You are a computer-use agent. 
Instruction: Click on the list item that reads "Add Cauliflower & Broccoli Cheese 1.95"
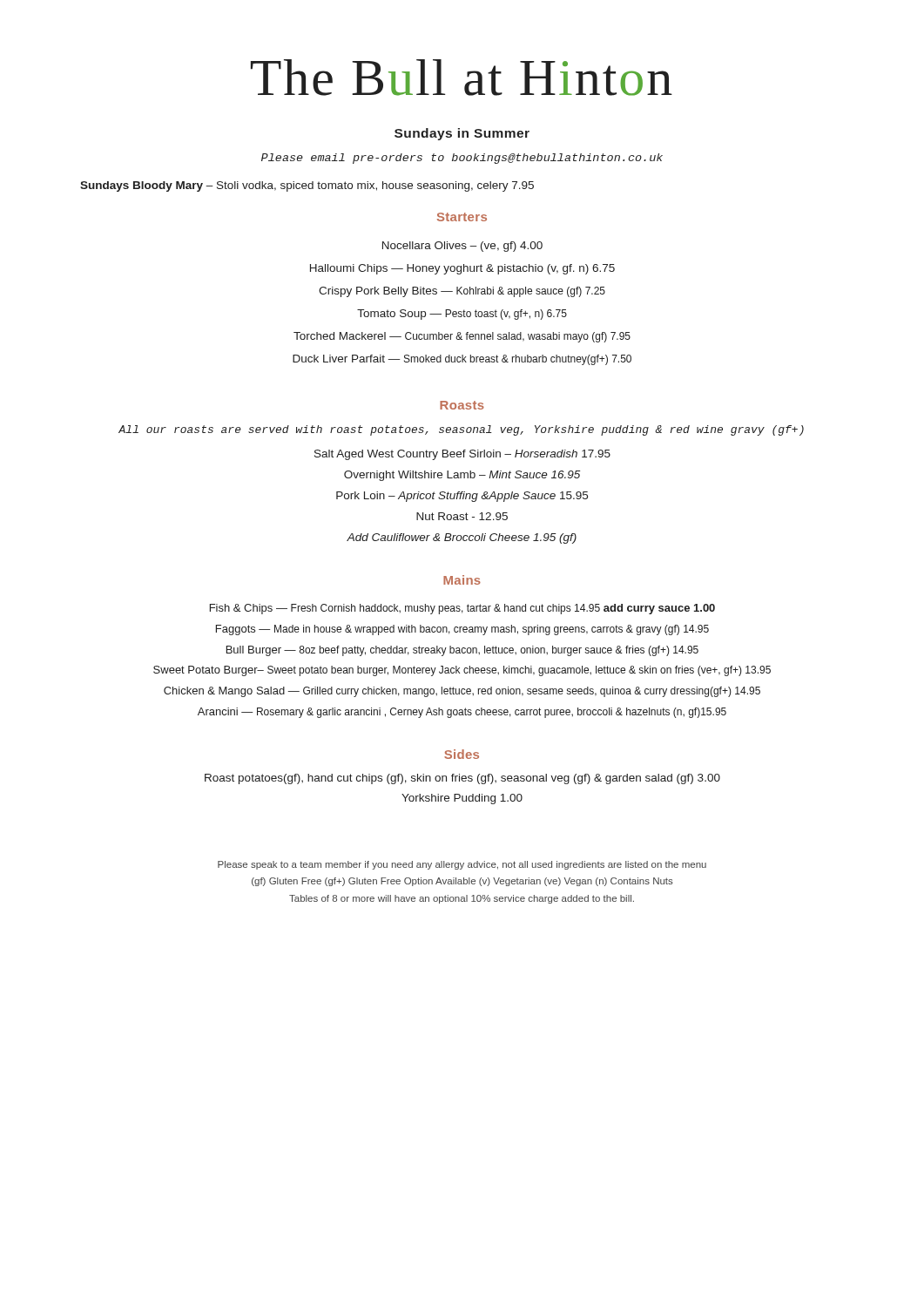pyautogui.click(x=462, y=537)
